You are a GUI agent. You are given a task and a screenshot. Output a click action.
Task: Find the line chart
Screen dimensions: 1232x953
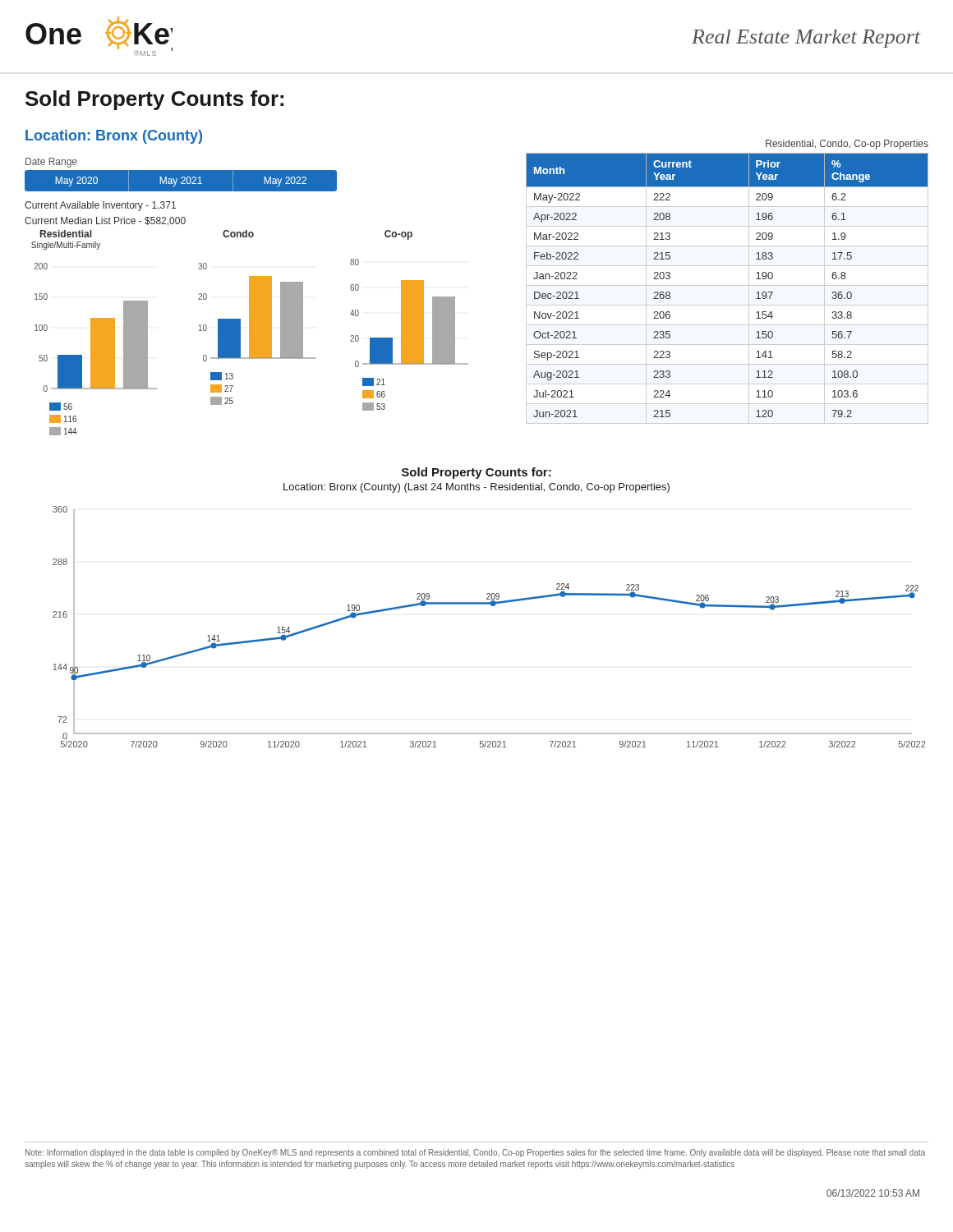pyautogui.click(x=476, y=628)
